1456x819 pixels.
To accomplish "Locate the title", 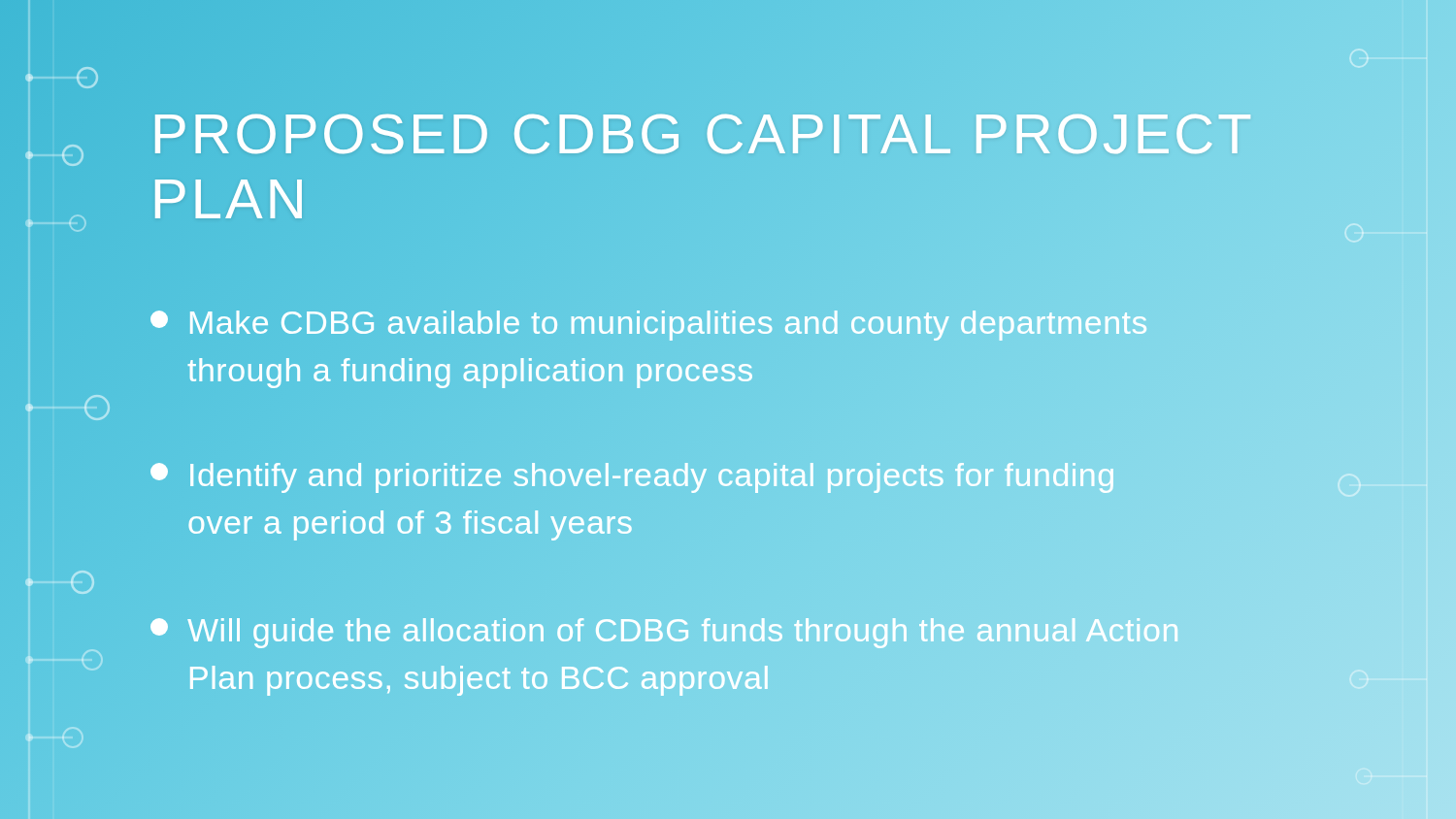I will tap(702, 166).
